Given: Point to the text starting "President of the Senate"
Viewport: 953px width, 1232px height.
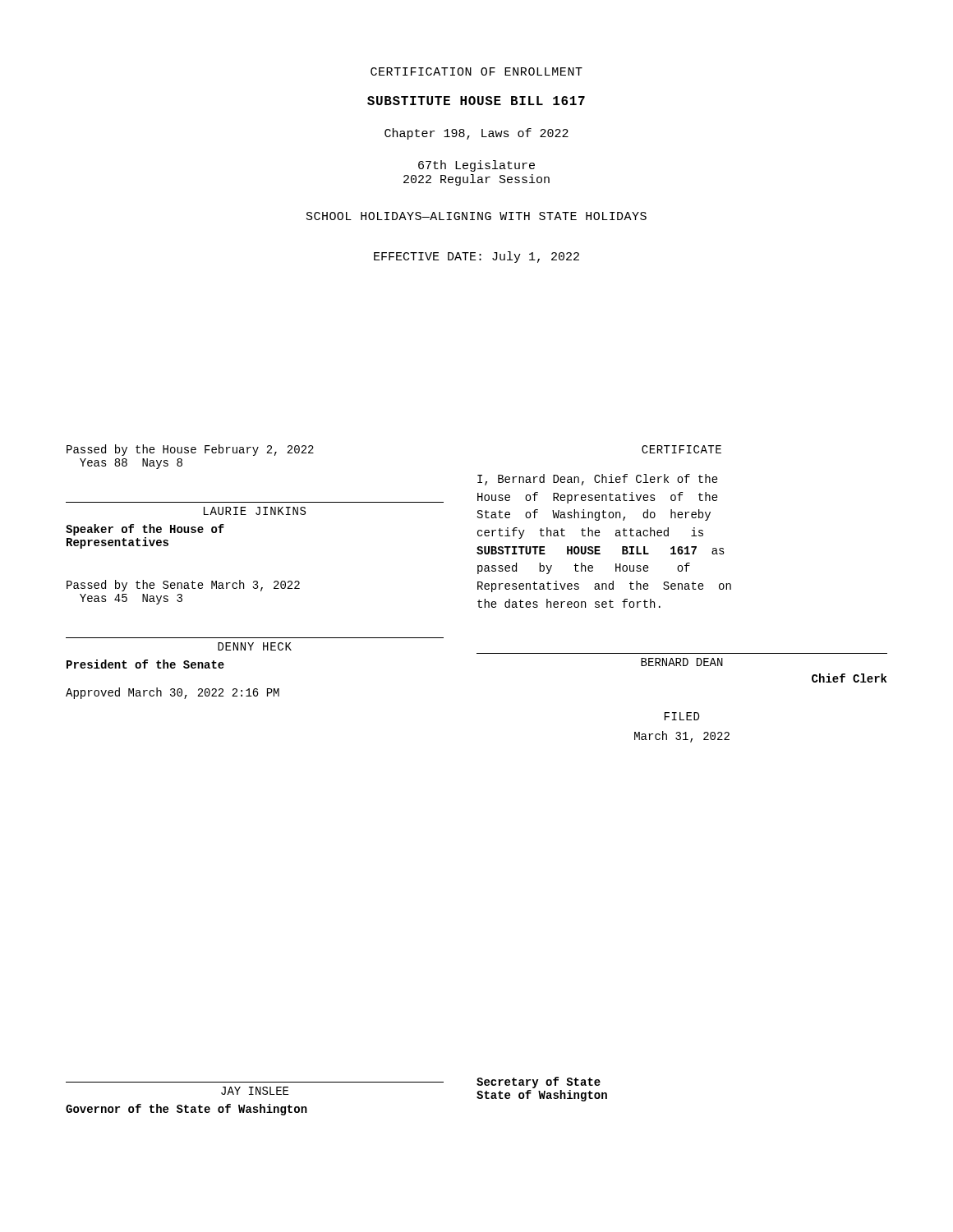Looking at the screenshot, I should point(145,665).
